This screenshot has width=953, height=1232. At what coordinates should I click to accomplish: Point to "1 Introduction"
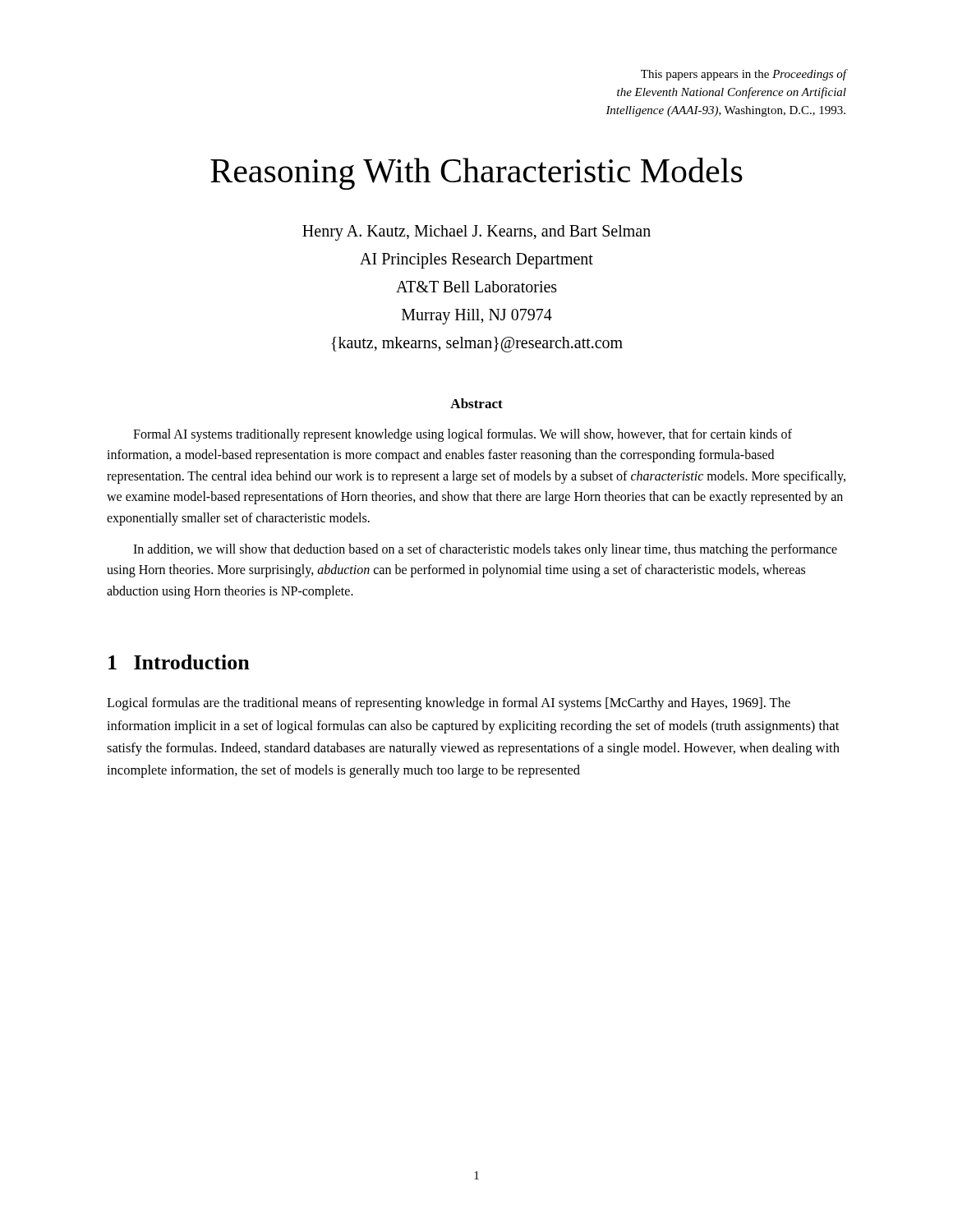click(178, 663)
